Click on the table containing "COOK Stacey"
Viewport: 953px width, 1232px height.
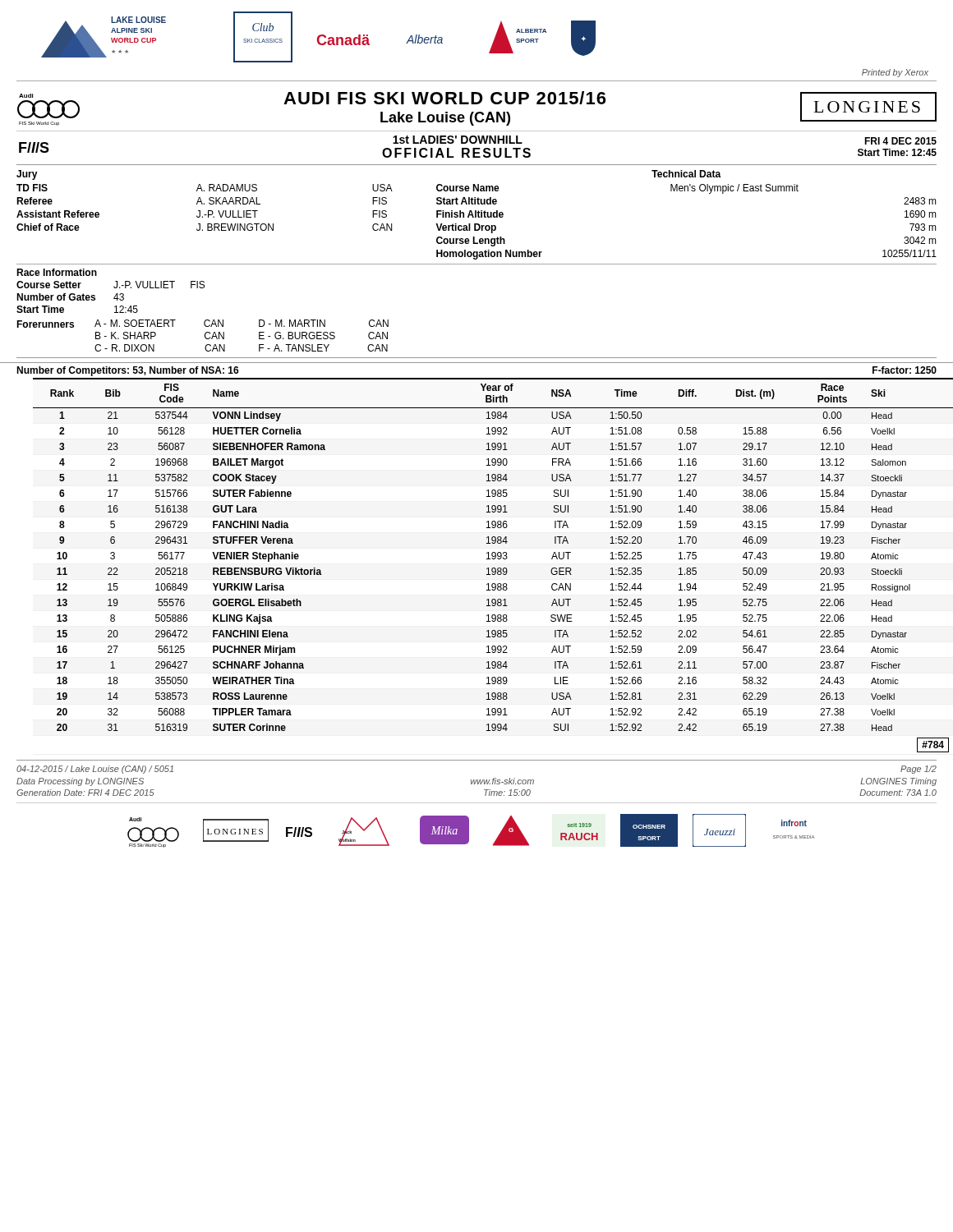click(476, 566)
